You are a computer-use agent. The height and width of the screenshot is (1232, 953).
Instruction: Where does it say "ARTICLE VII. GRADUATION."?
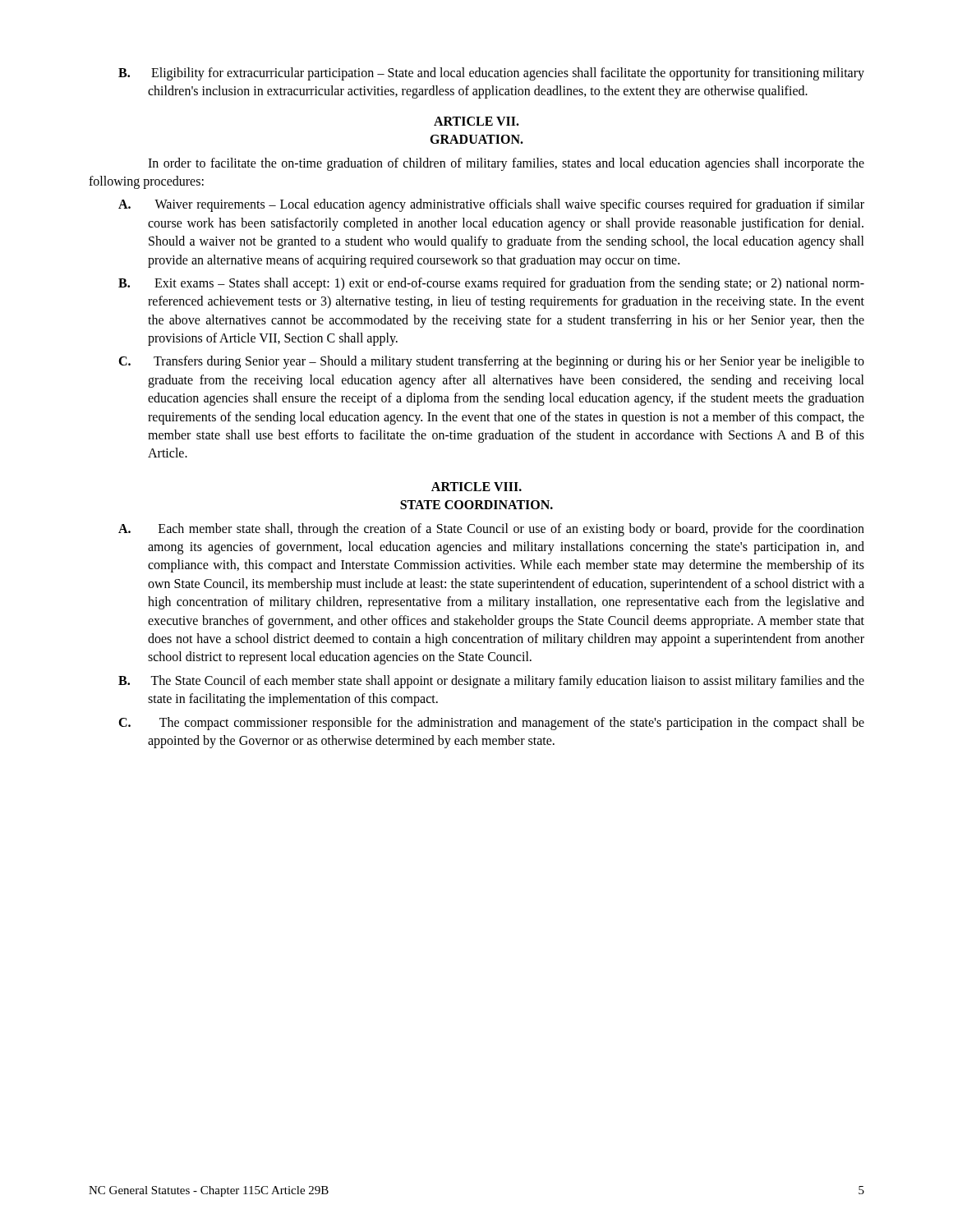[476, 130]
